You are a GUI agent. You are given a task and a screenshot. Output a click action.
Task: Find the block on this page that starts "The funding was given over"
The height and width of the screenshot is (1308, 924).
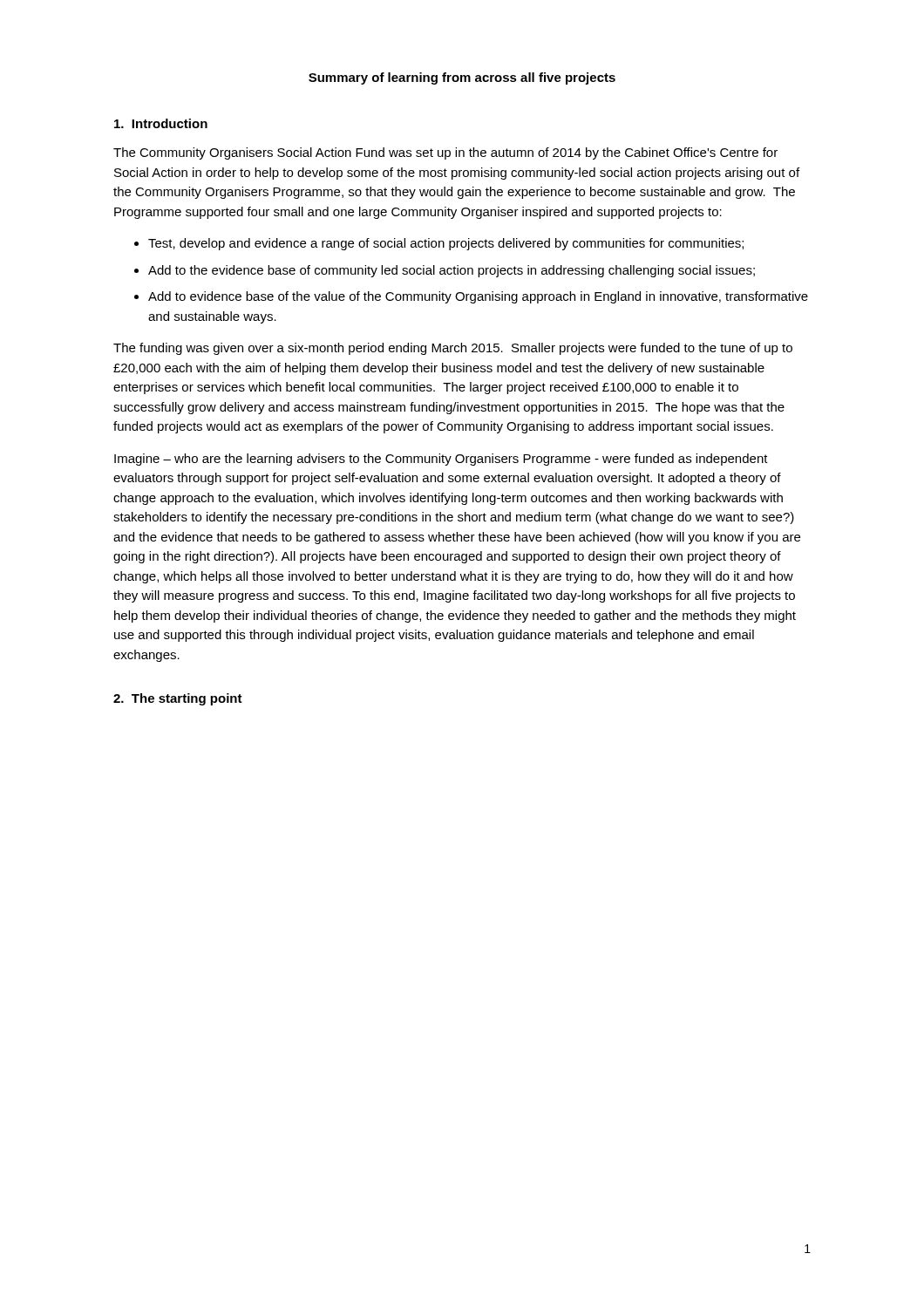(x=453, y=387)
